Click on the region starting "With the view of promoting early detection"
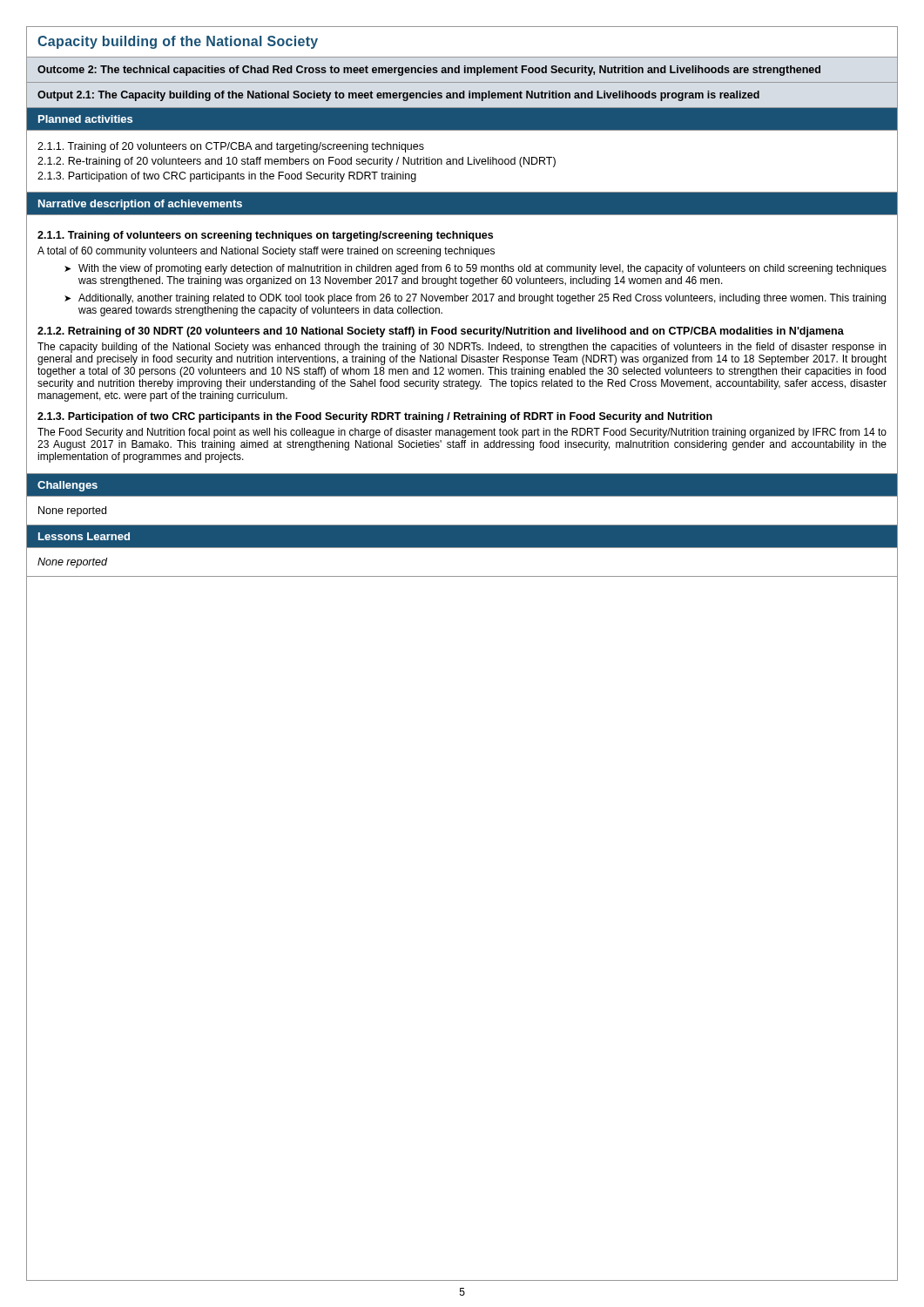The image size is (924, 1307). (482, 274)
